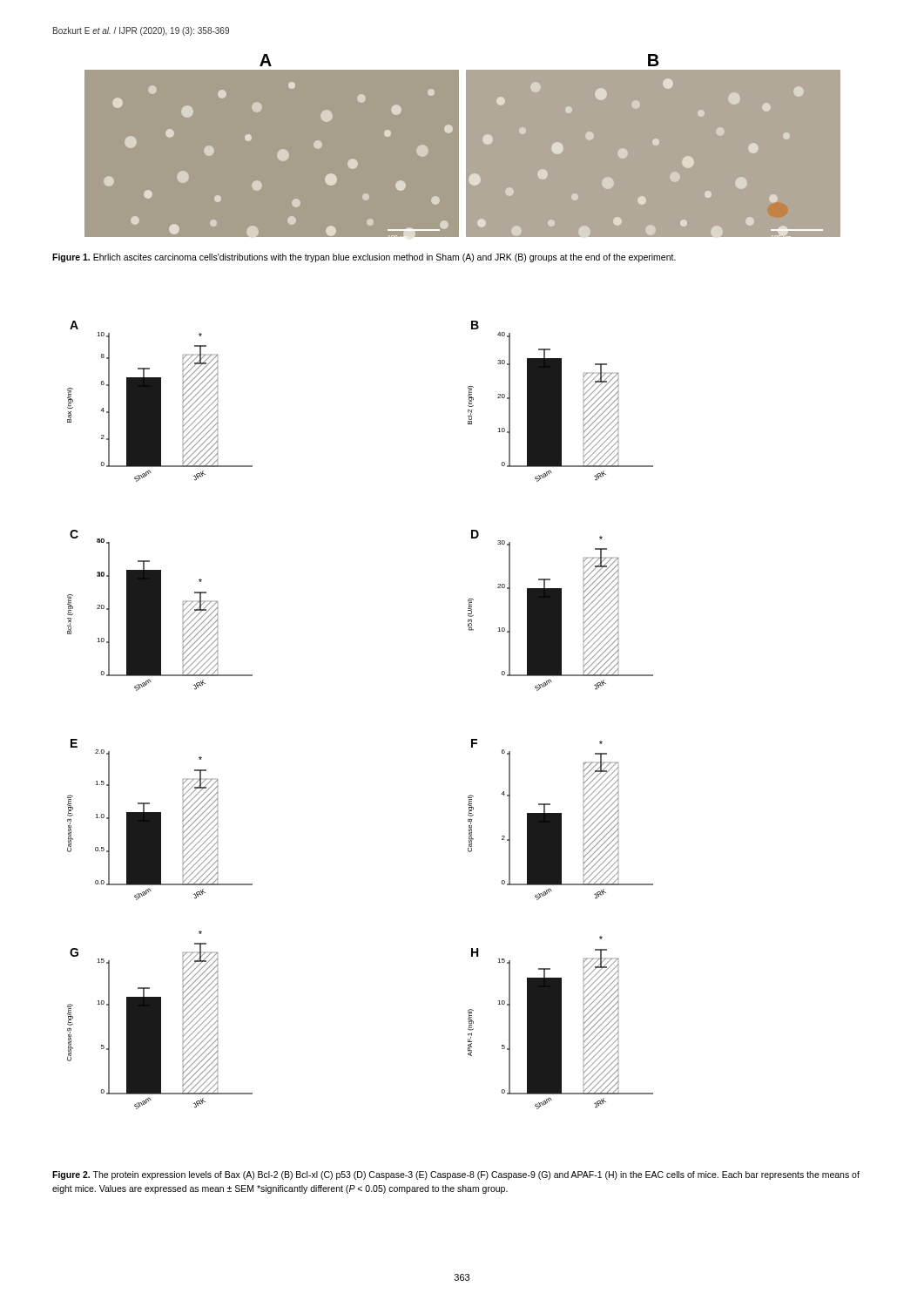Locate the caption with the text "Figure 1. Ehrlich ascites carcinoma"
Viewport: 924px width, 1307px height.
click(364, 257)
